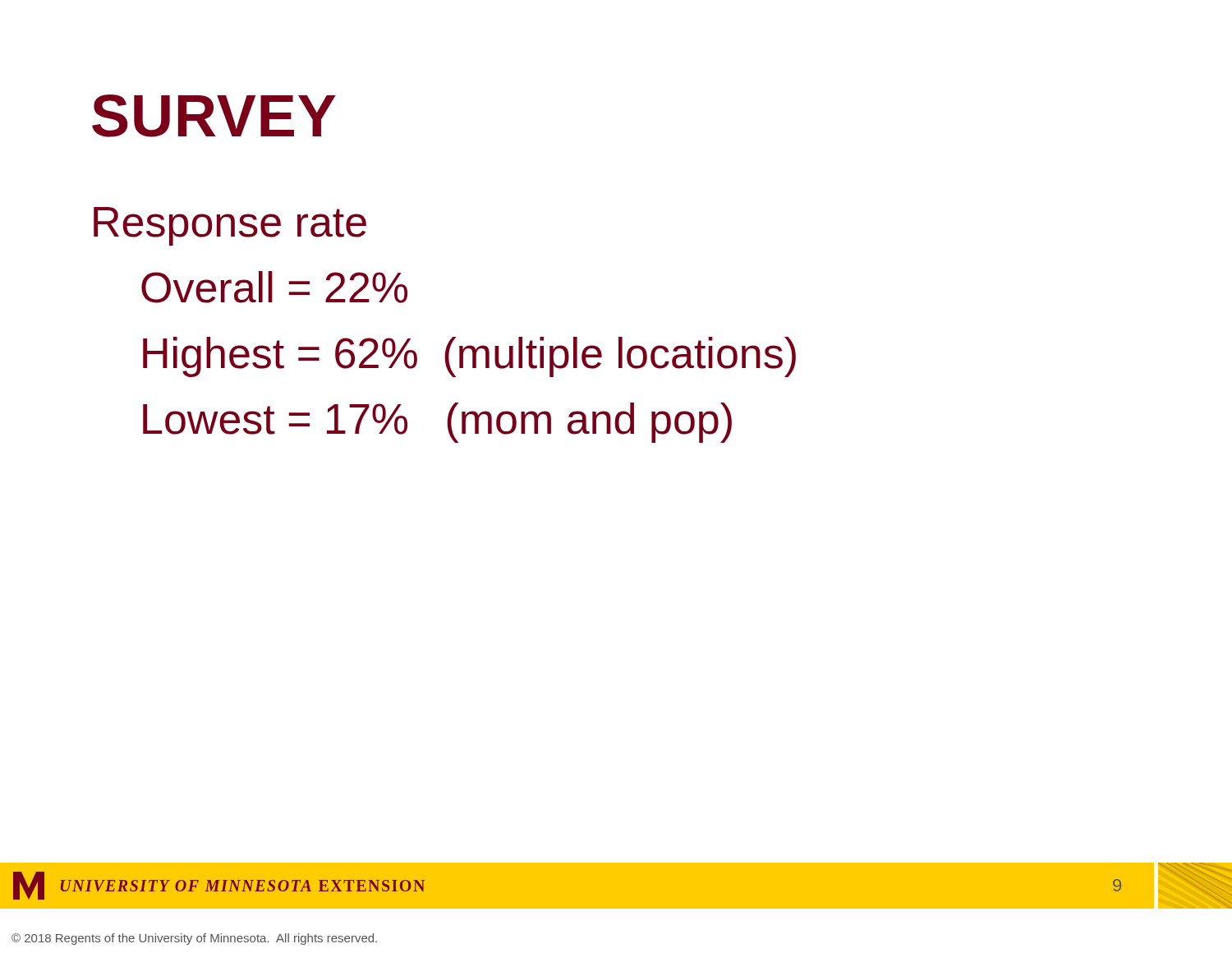Locate the footnote that reads "© 2018 Regents of"
Screen dimensions: 953x1232
click(195, 938)
